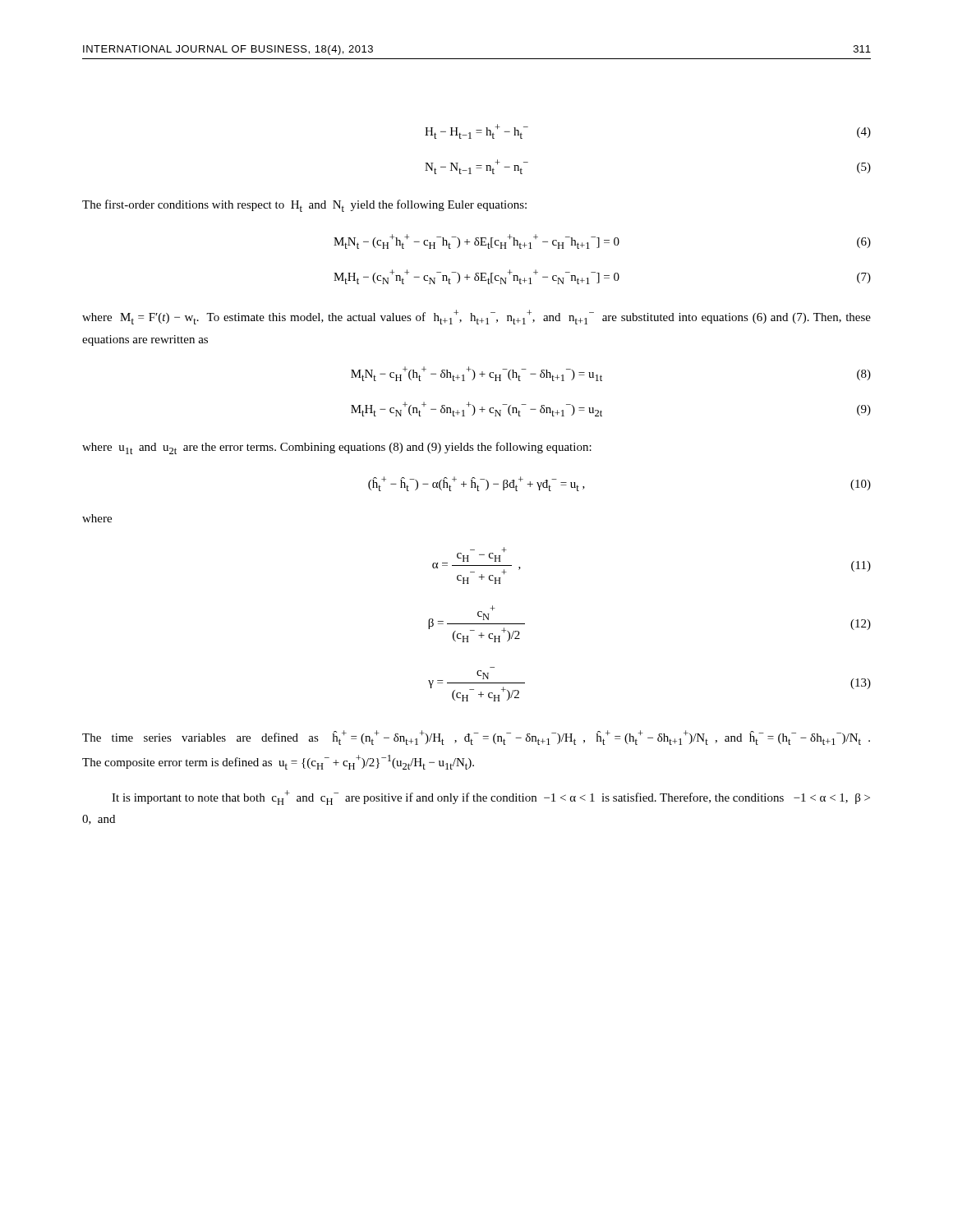The height and width of the screenshot is (1232, 953).
Task: Locate the block of text that opens with "It is important"
Action: click(476, 807)
